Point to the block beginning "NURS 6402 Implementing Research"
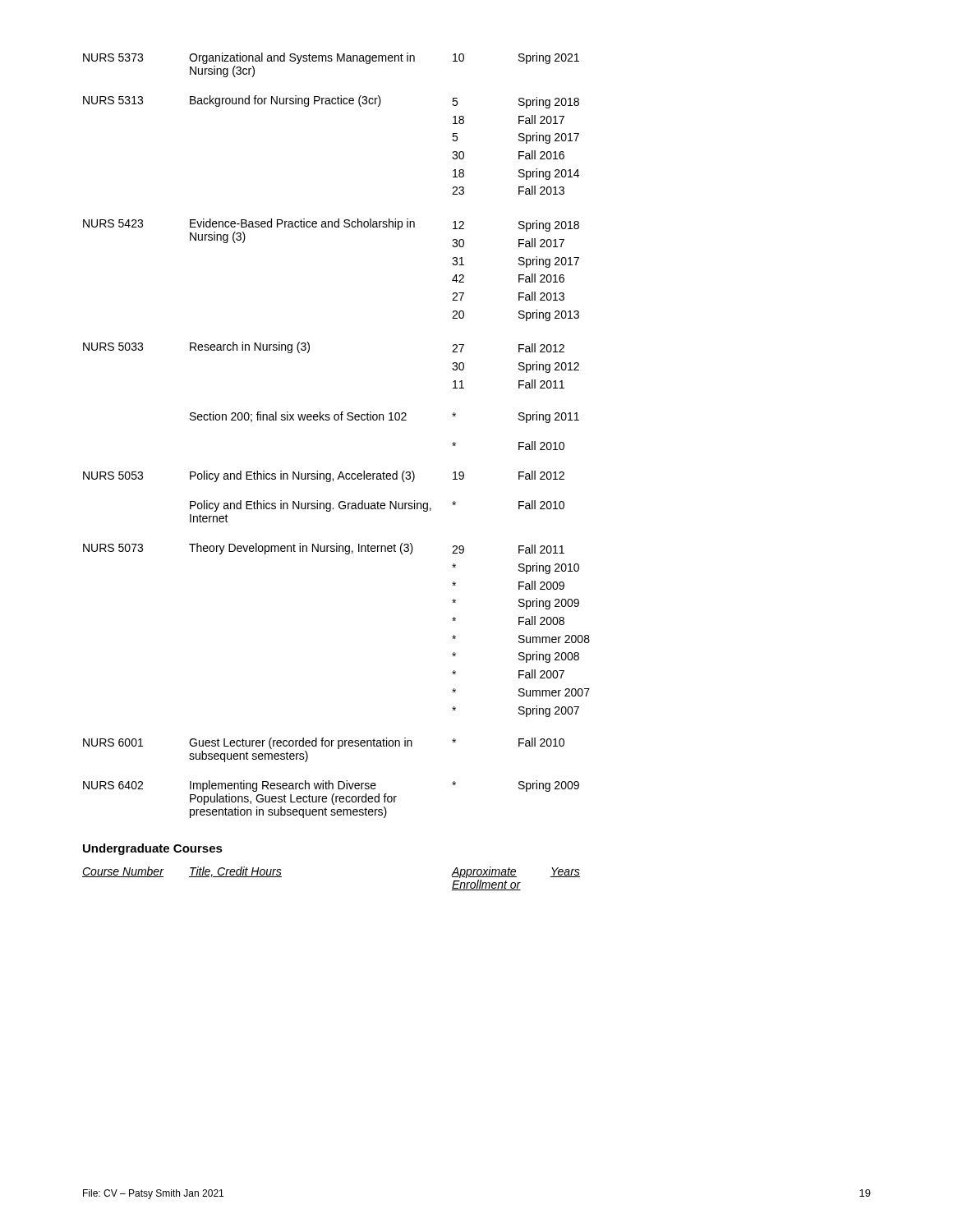The height and width of the screenshot is (1232, 953). tap(382, 798)
